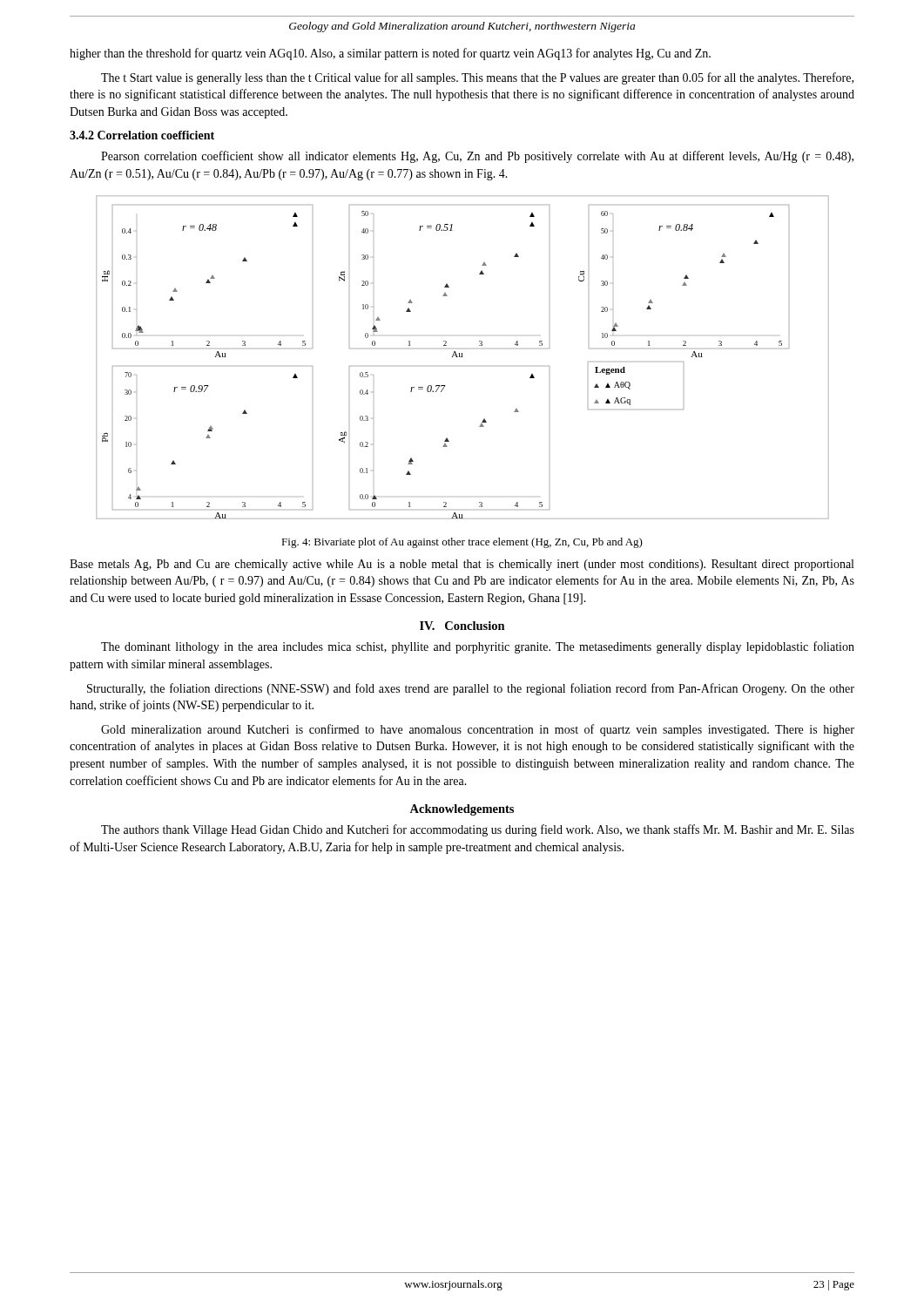The height and width of the screenshot is (1307, 924).
Task: Find "IV. Conclusion" on this page
Action: [x=462, y=626]
